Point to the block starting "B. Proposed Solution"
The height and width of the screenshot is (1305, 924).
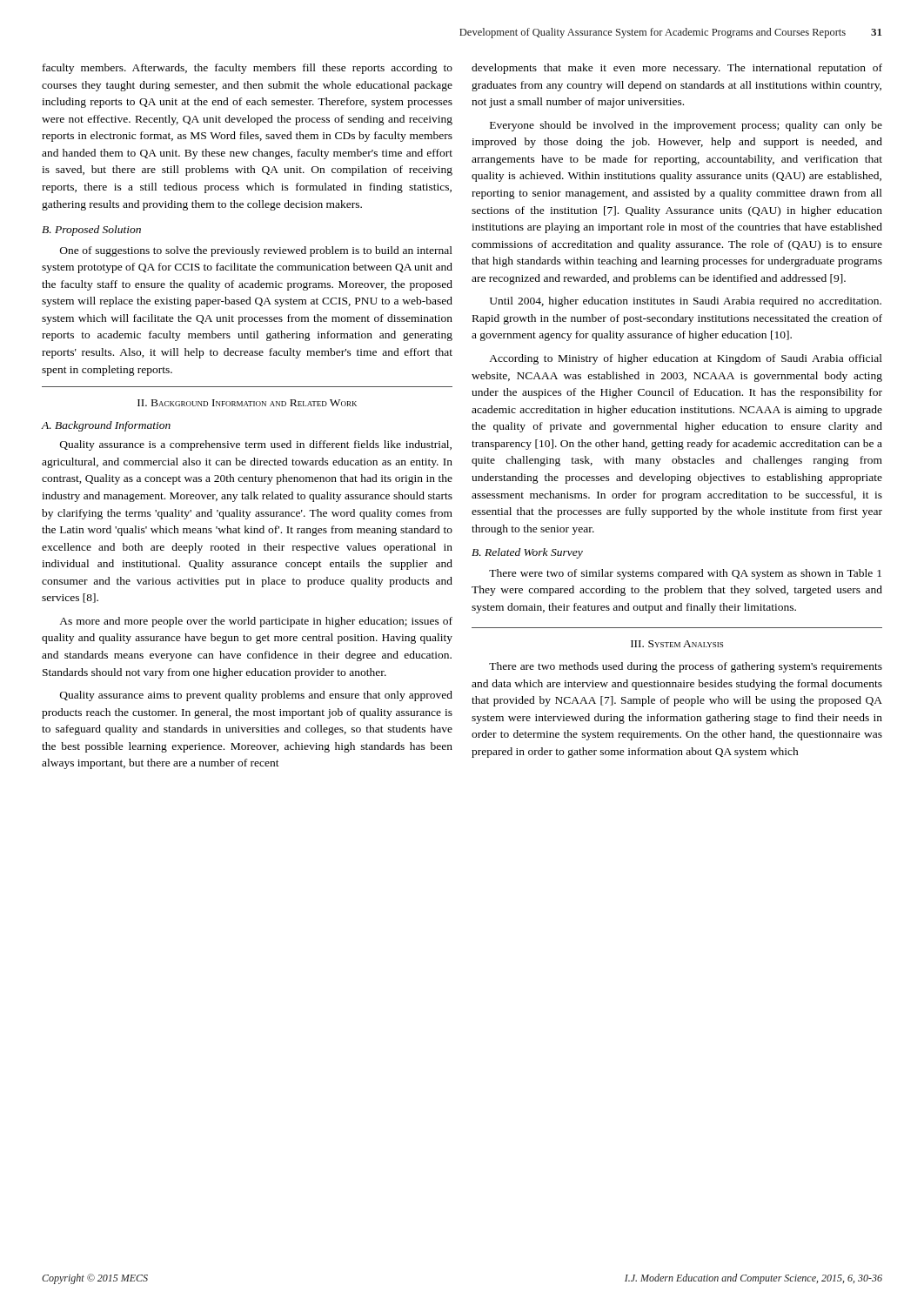[91, 231]
